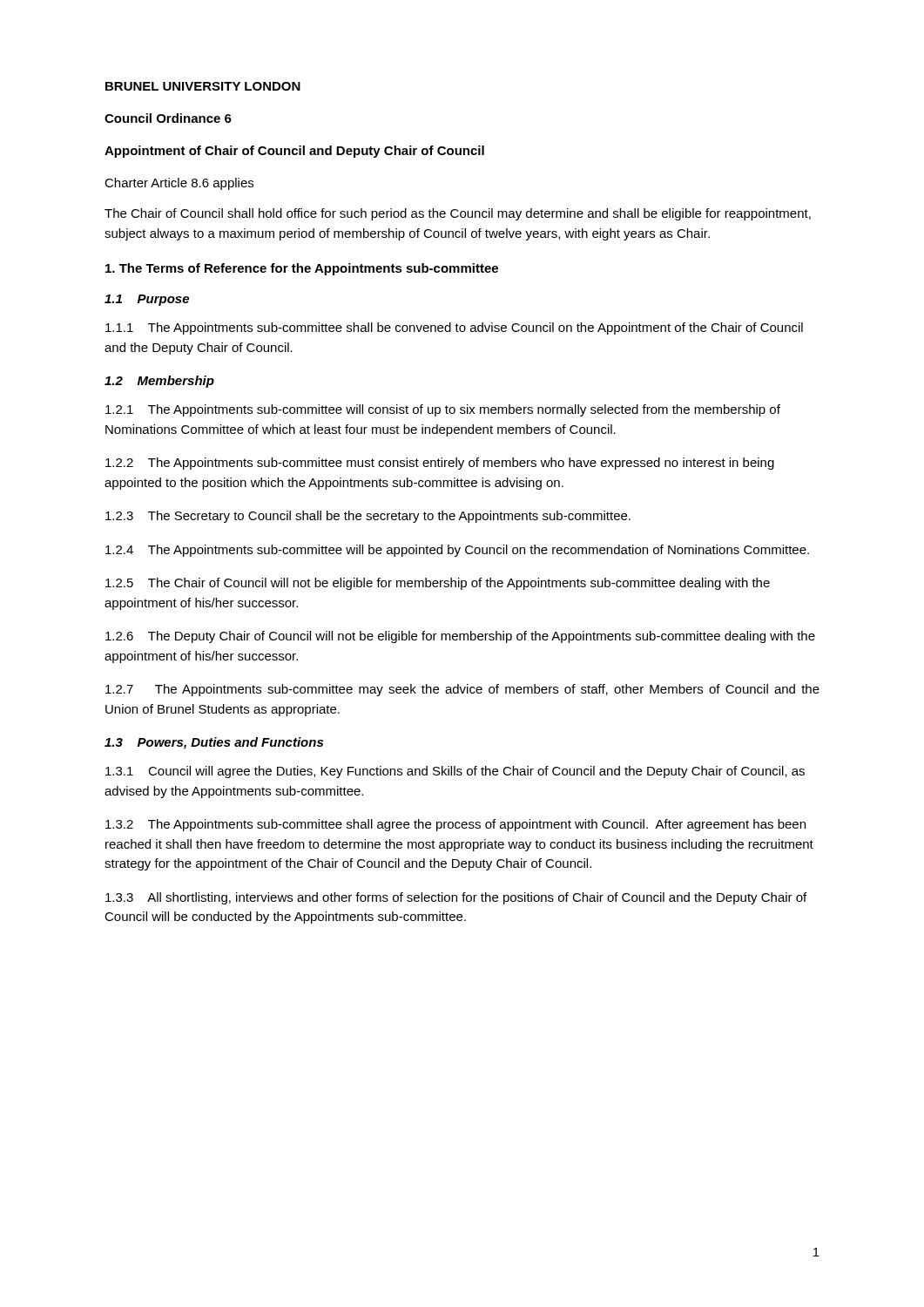Find the element starting "2.5 The Chair of Council will"
Image resolution: width=924 pixels, height=1307 pixels.
click(437, 592)
